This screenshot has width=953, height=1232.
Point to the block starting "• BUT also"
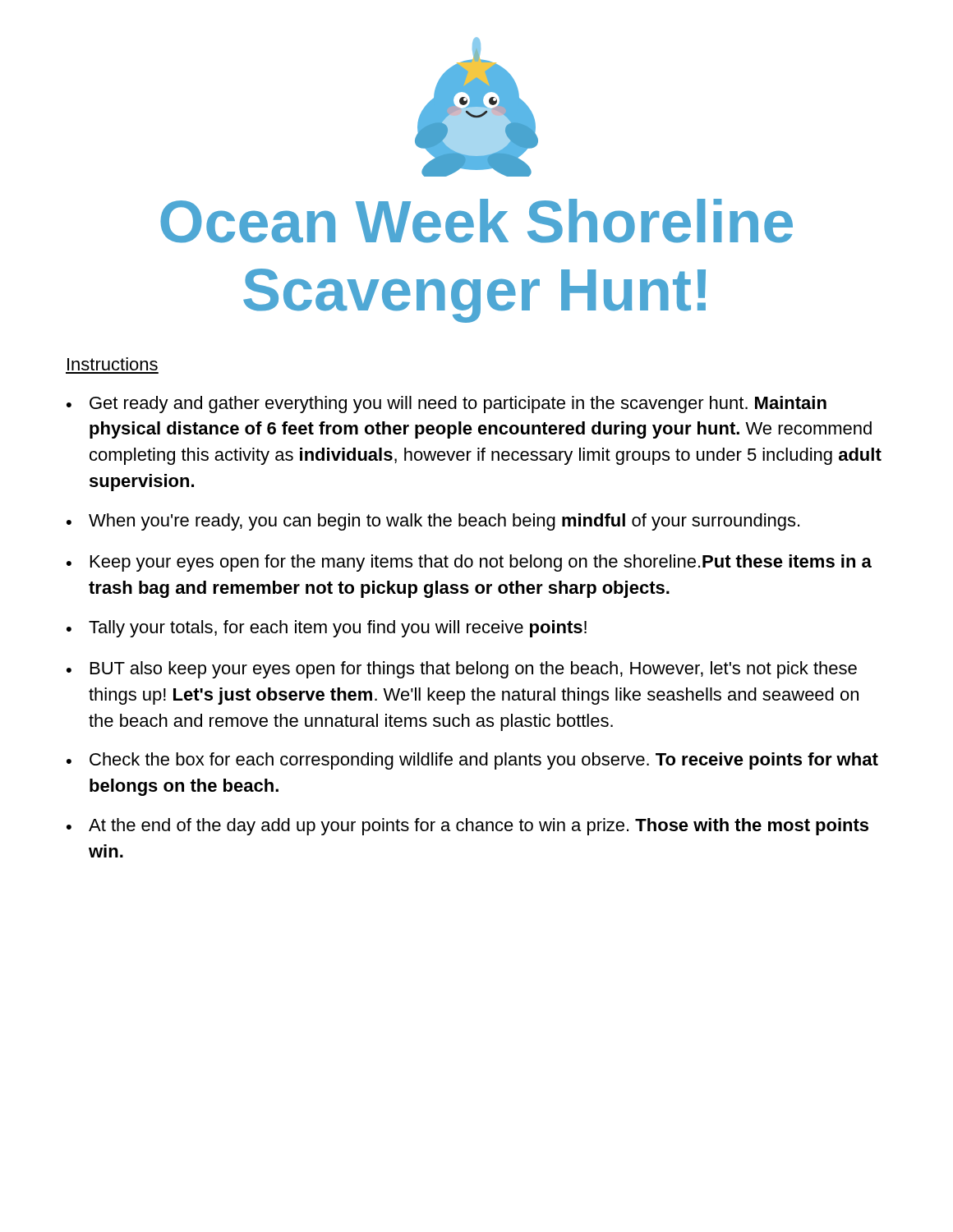(x=476, y=694)
